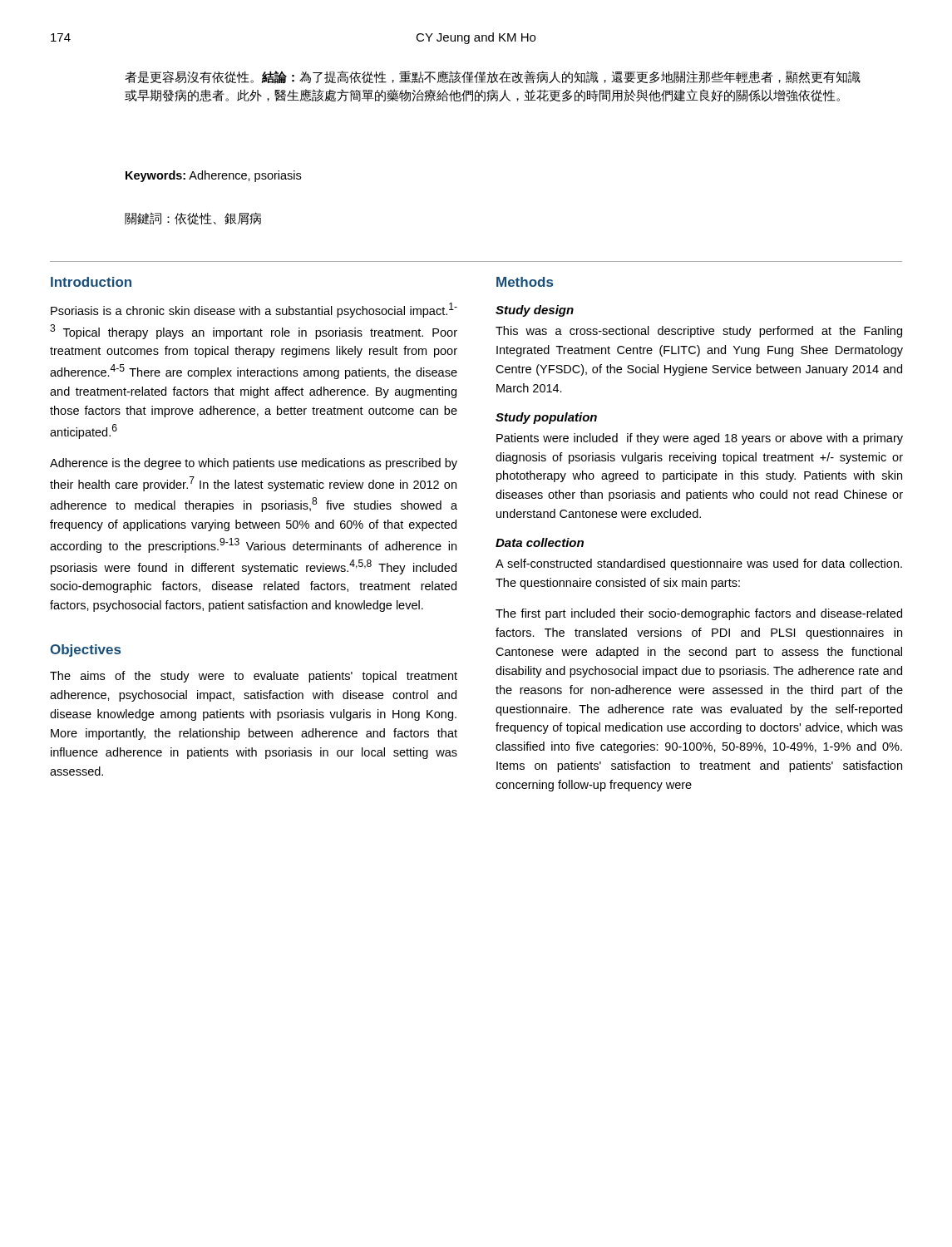Find the block on this page that starts "The first part"

[x=699, y=699]
